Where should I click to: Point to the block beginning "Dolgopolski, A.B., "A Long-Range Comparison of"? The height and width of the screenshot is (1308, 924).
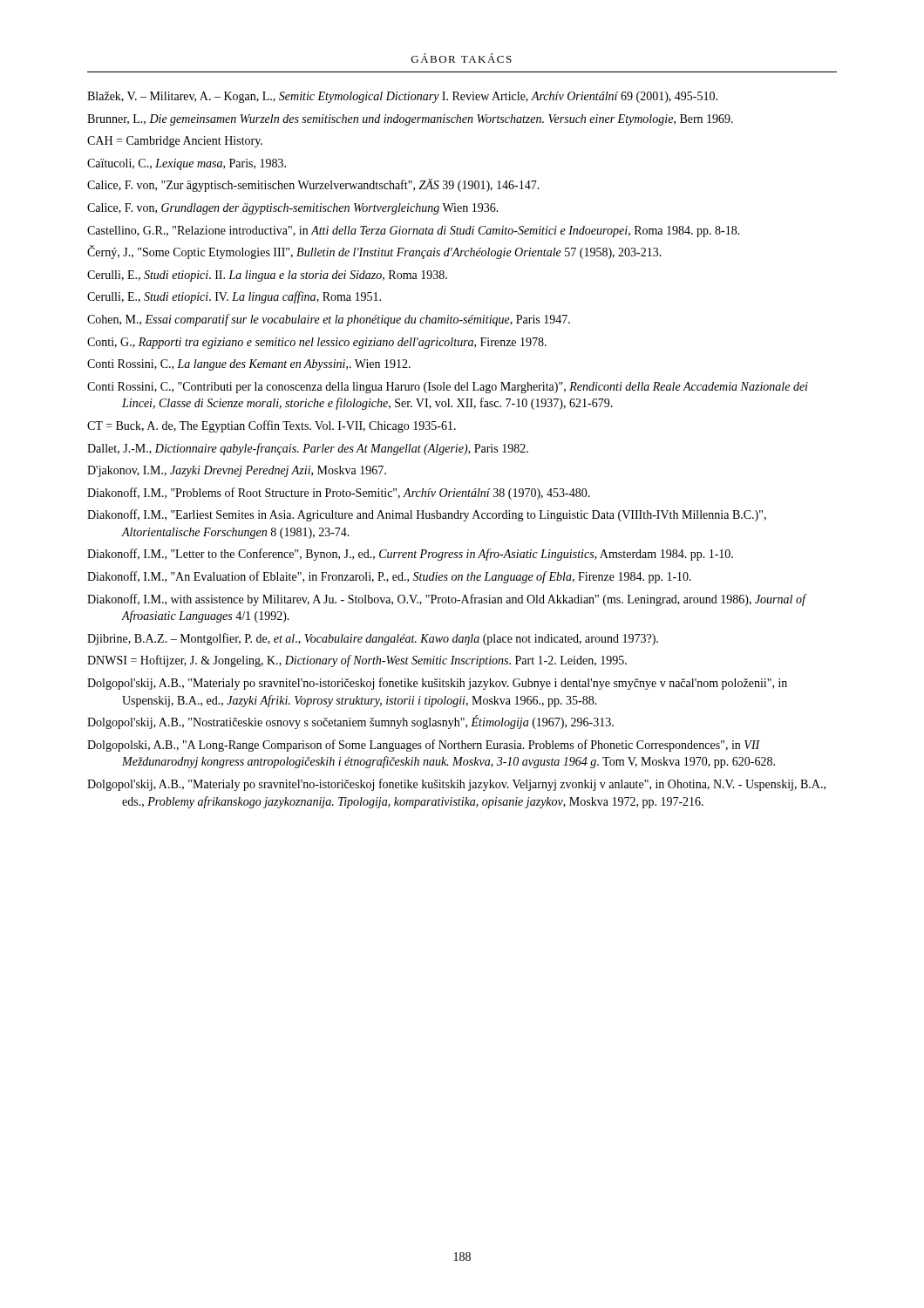coord(431,753)
